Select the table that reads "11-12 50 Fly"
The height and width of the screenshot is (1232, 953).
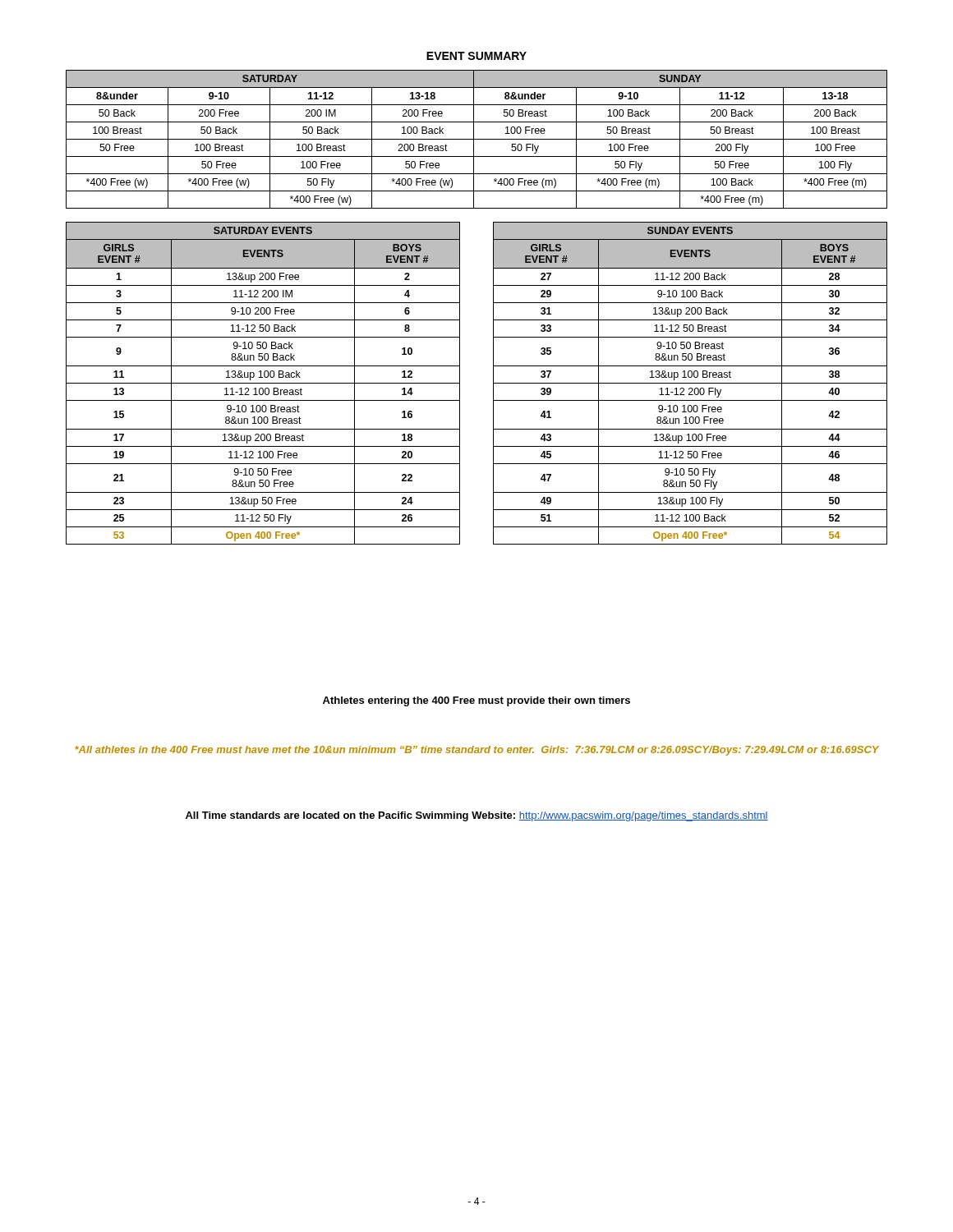click(263, 383)
